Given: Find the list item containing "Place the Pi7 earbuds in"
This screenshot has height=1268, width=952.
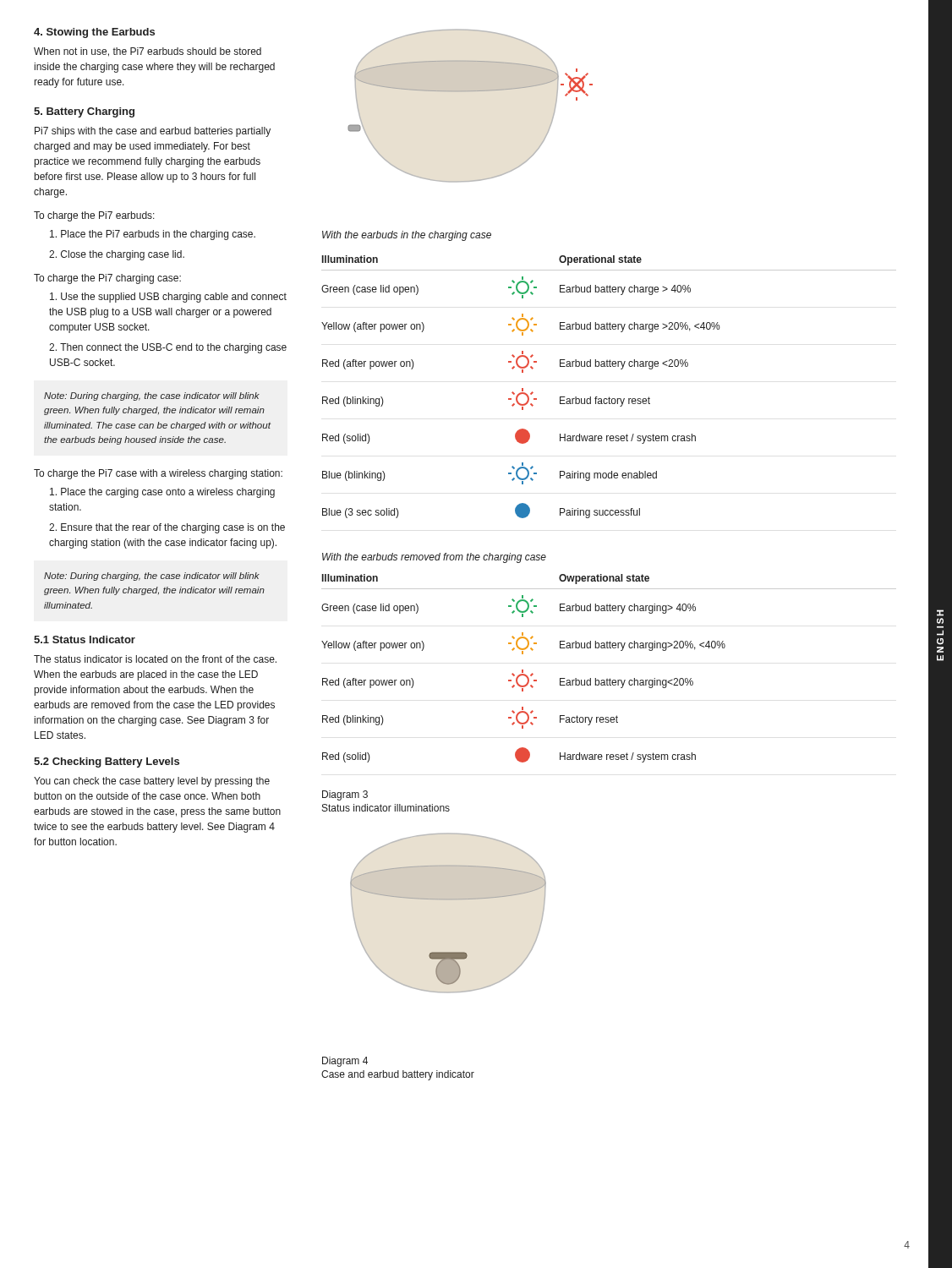Looking at the screenshot, I should 153,234.
